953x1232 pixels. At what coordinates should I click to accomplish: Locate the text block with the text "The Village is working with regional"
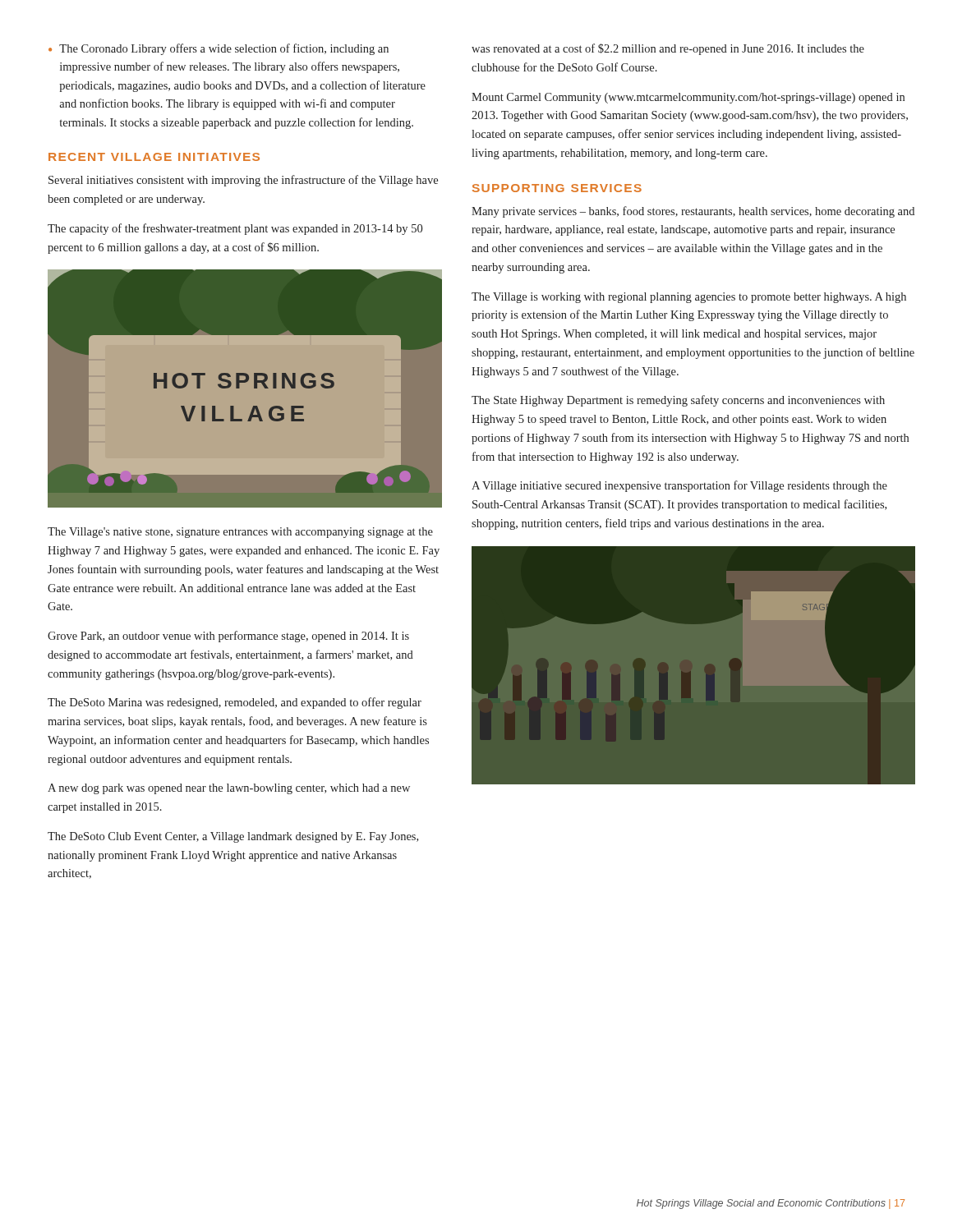point(693,333)
